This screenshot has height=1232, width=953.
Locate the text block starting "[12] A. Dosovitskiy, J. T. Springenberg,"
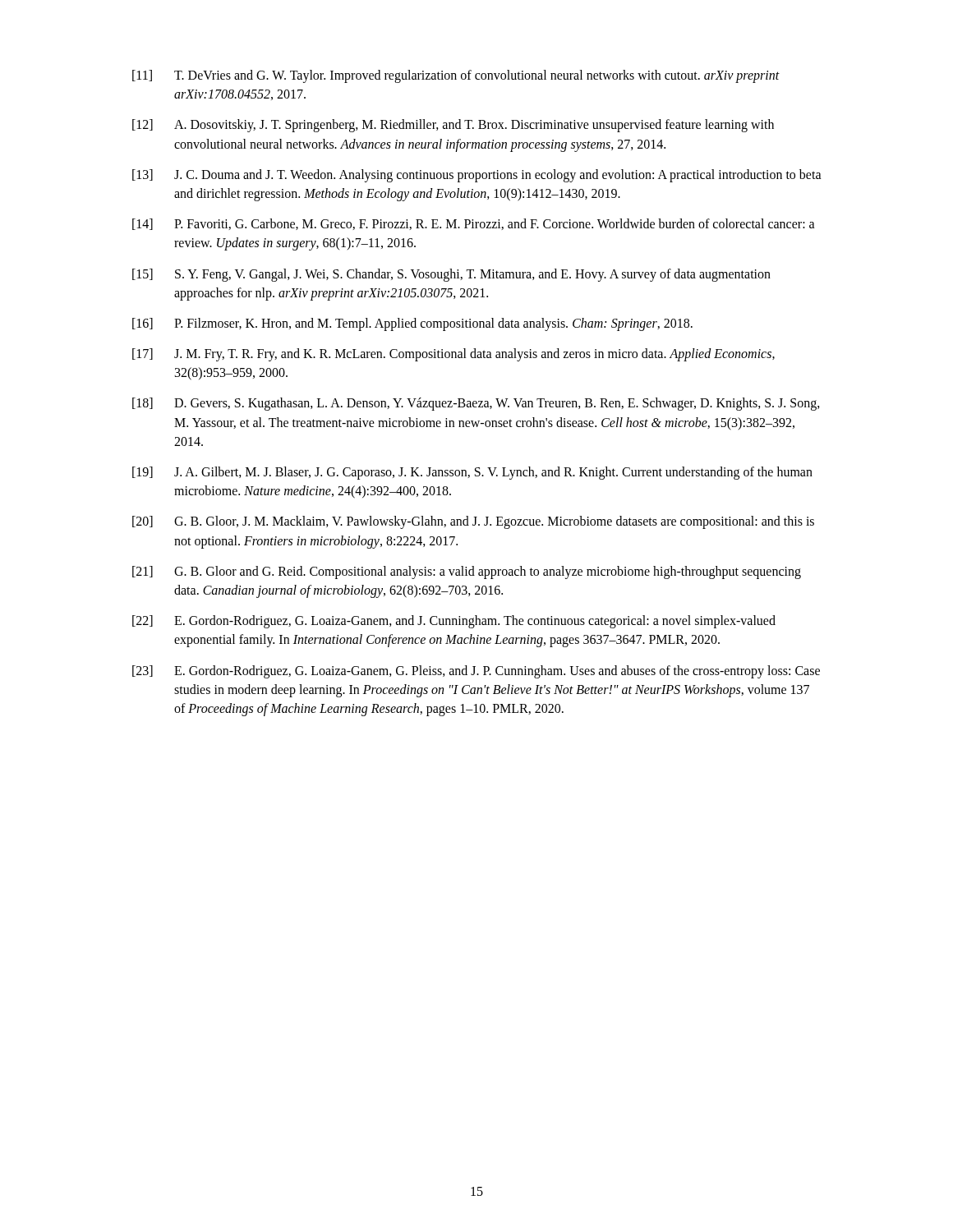pos(476,134)
